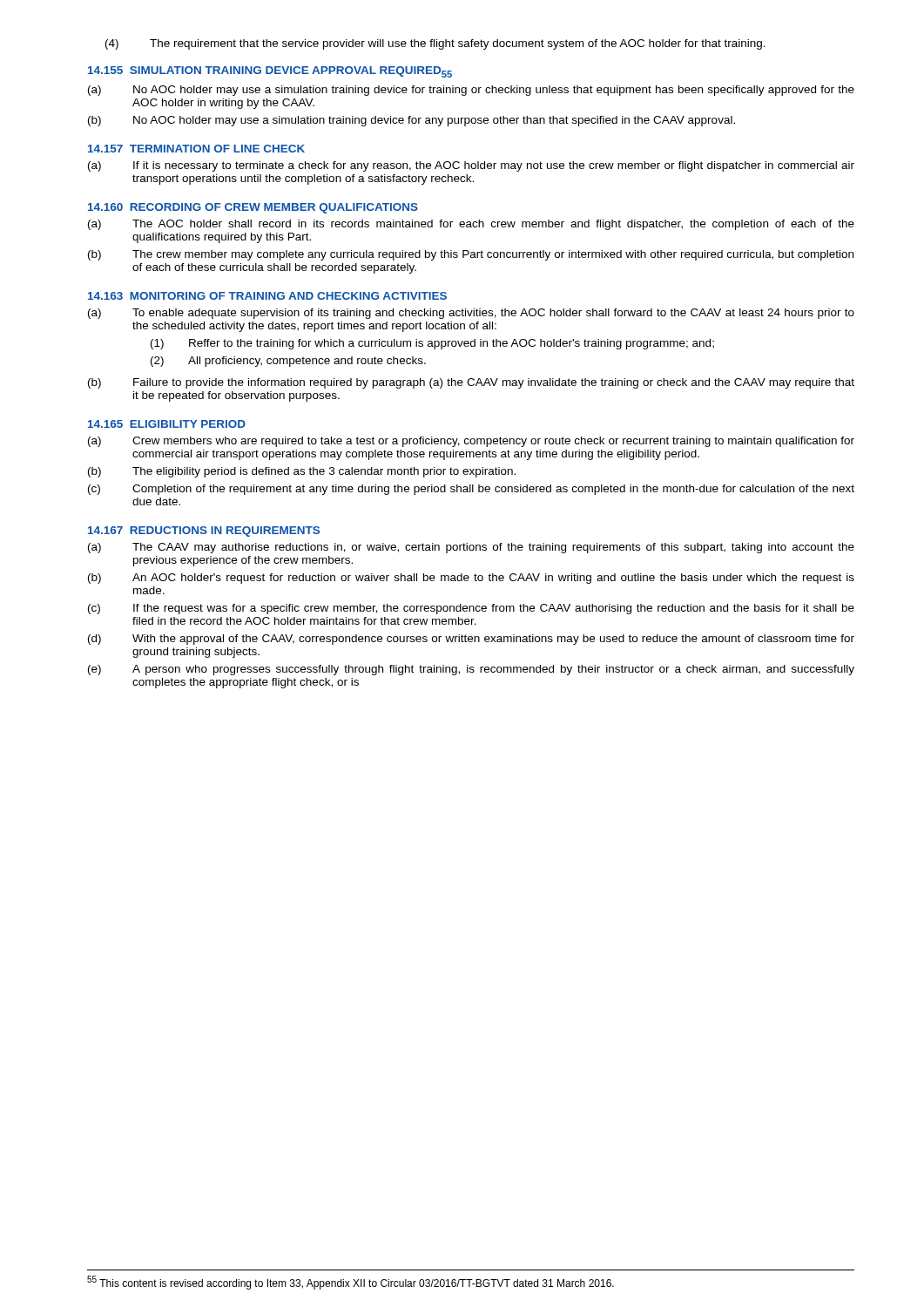Select the element starting "(a) If it is necessary to terminate"
924x1307 pixels.
pos(471,171)
